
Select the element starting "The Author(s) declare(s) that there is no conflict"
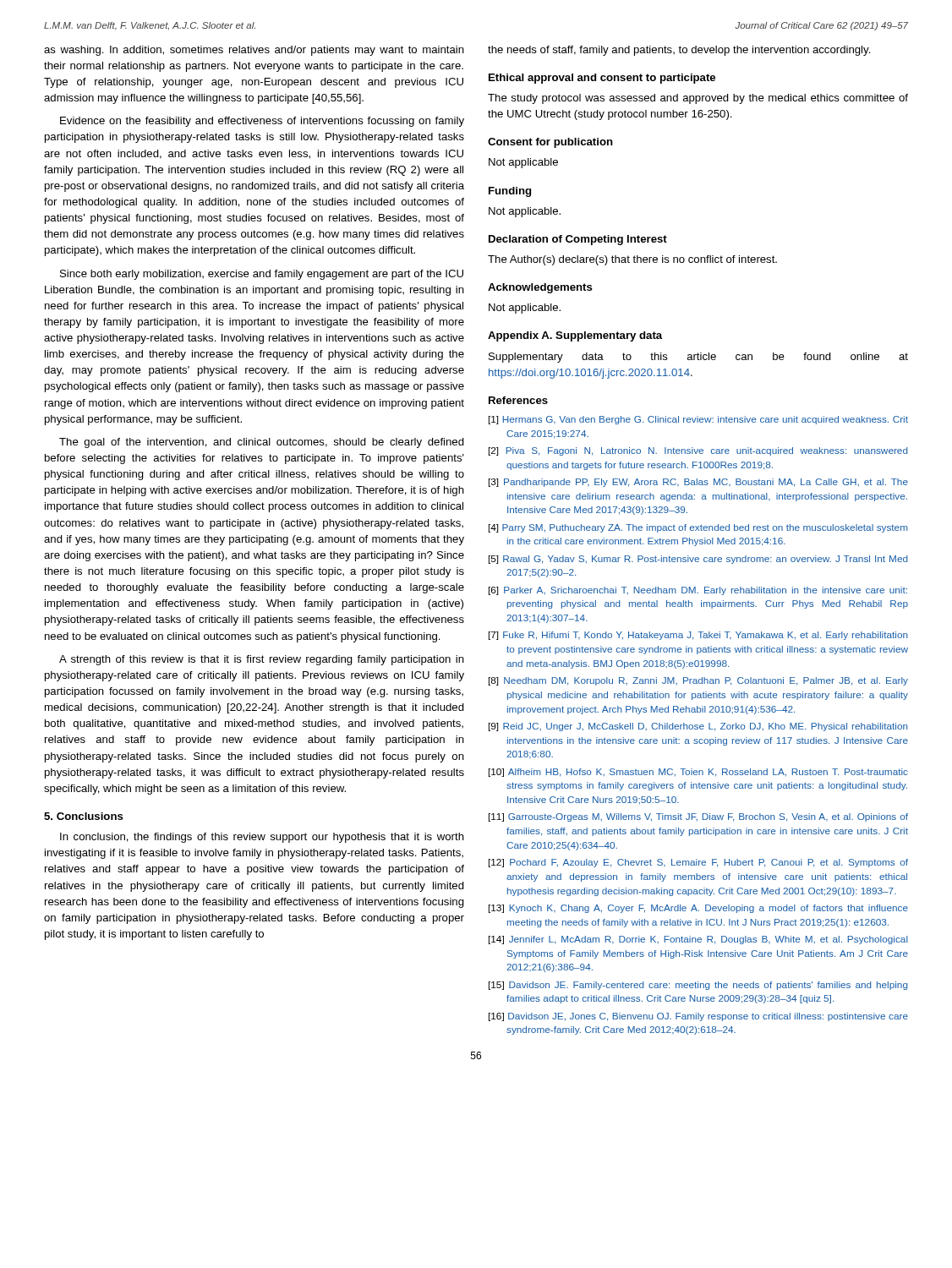pos(698,259)
